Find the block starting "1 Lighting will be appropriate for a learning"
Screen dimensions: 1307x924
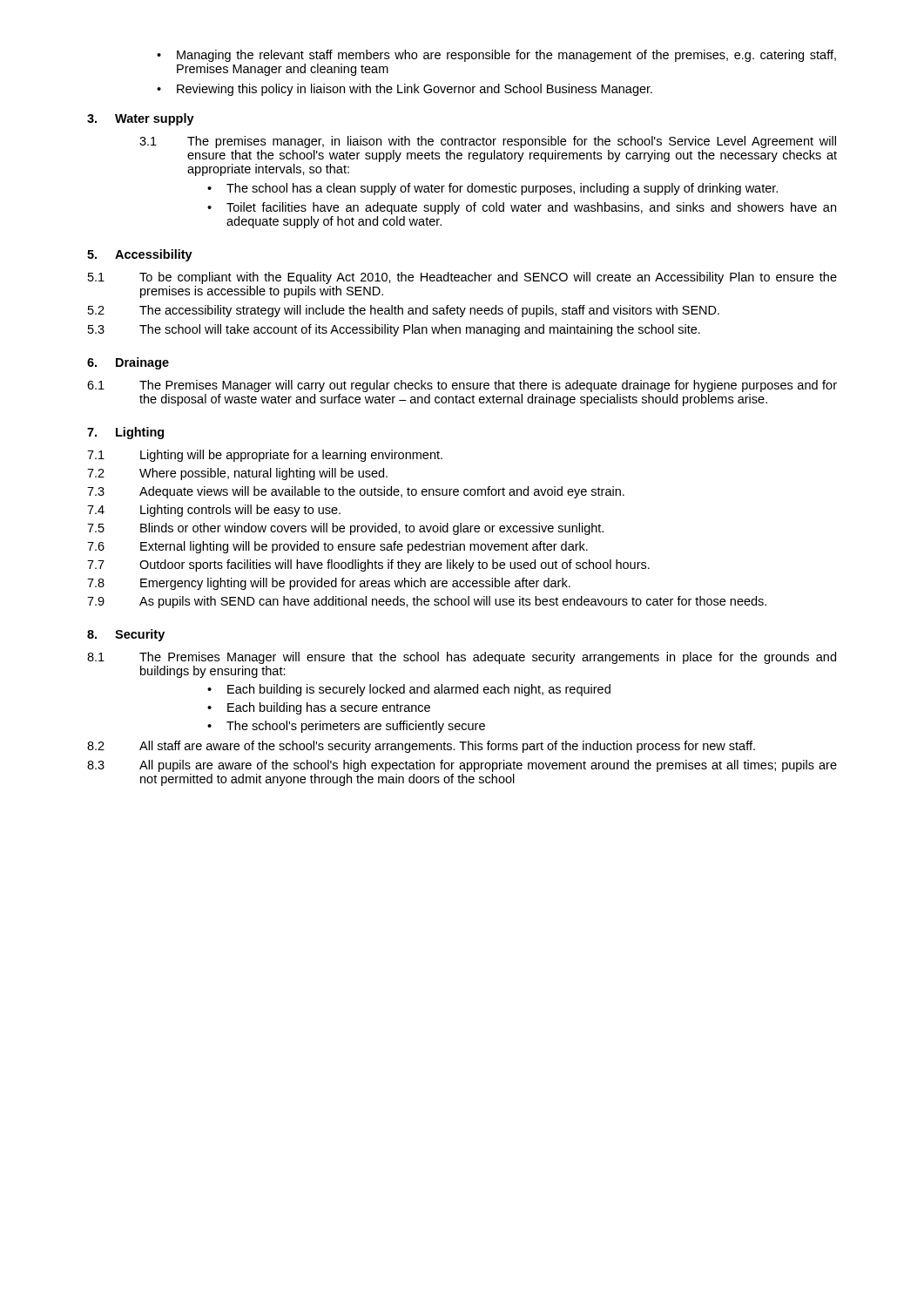pyautogui.click(x=265, y=456)
